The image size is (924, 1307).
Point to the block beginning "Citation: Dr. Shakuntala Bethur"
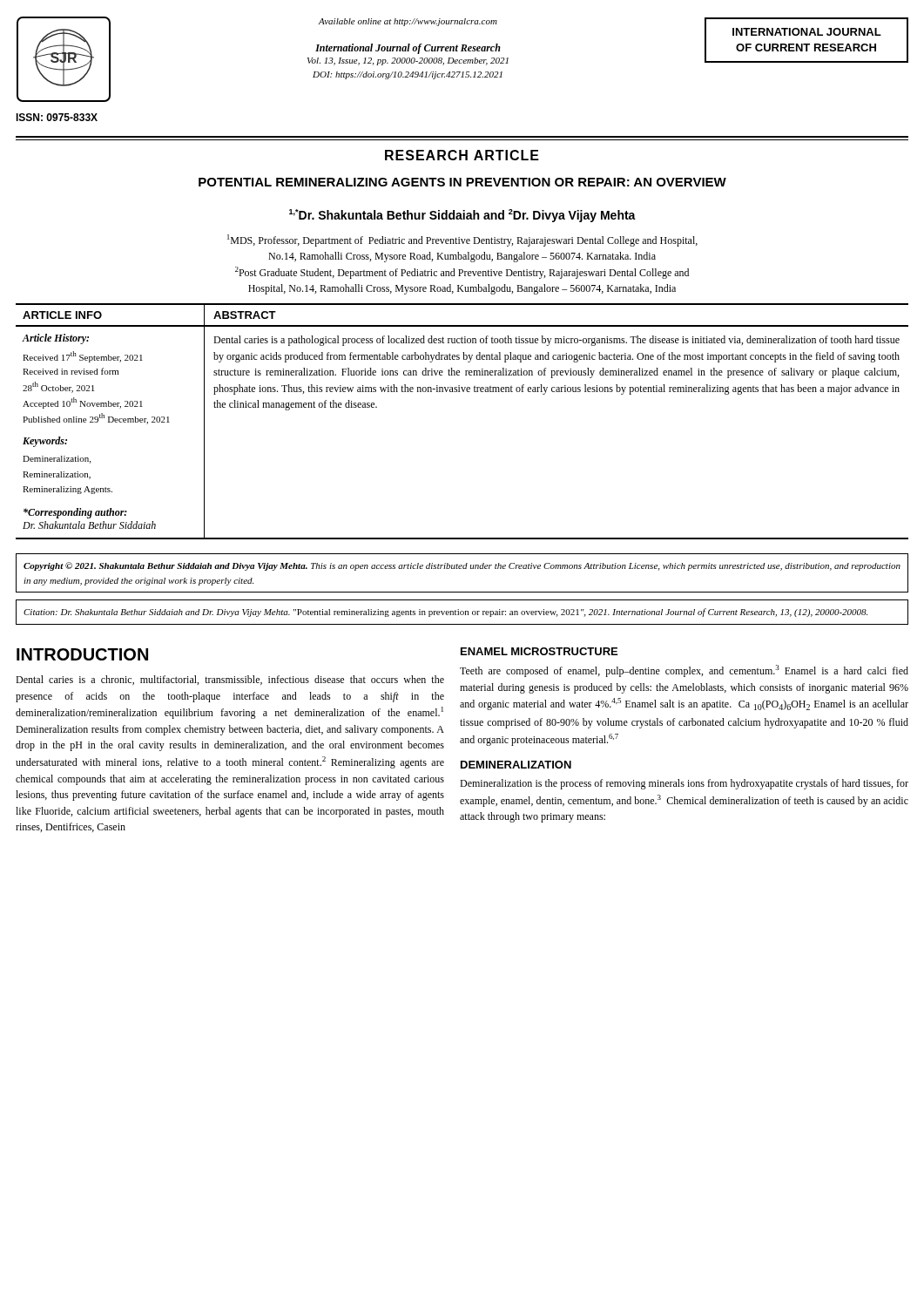click(462, 612)
